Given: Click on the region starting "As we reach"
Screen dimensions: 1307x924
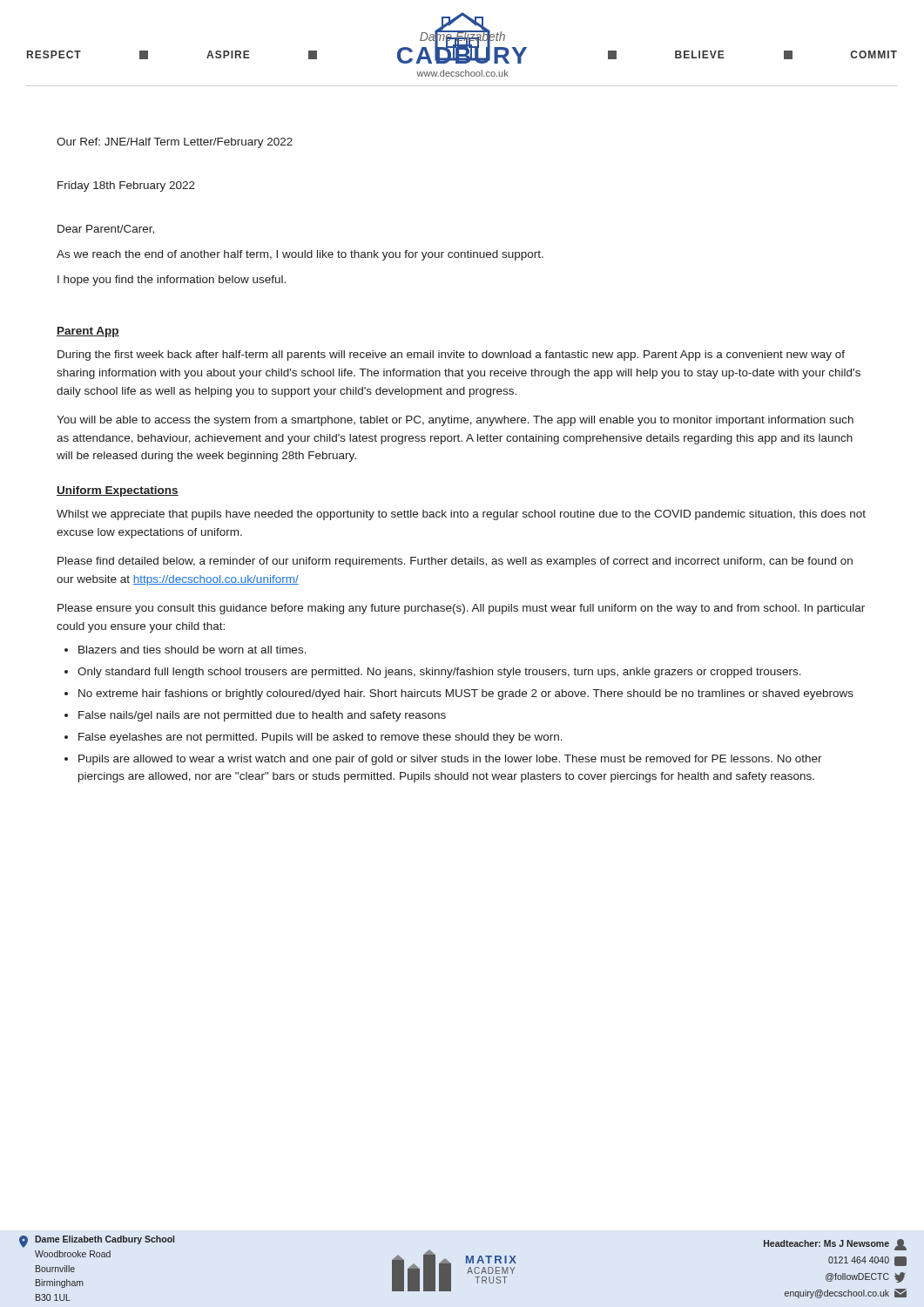Looking at the screenshot, I should pyautogui.click(x=300, y=254).
